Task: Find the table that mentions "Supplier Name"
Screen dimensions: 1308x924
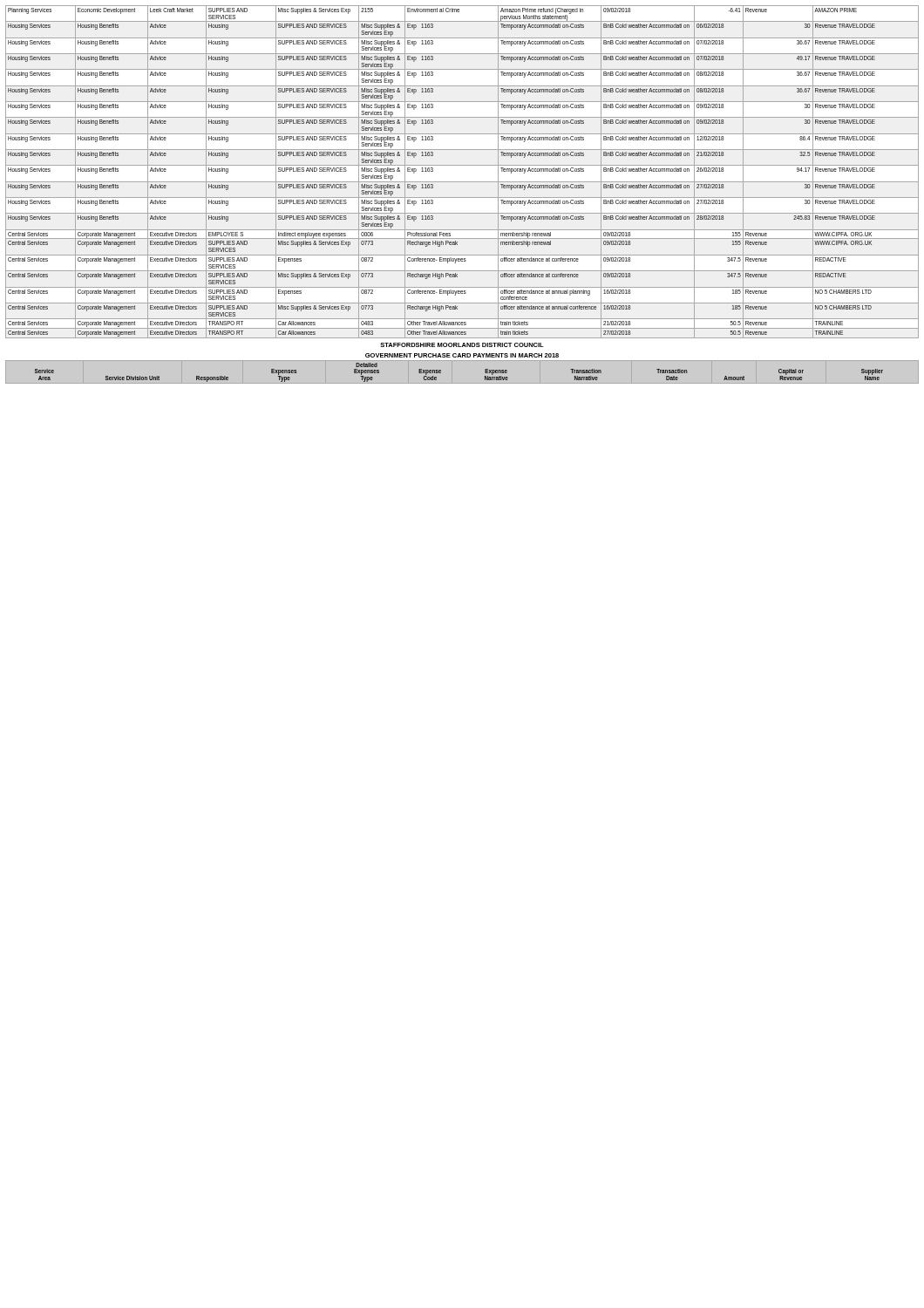Action: pos(462,367)
